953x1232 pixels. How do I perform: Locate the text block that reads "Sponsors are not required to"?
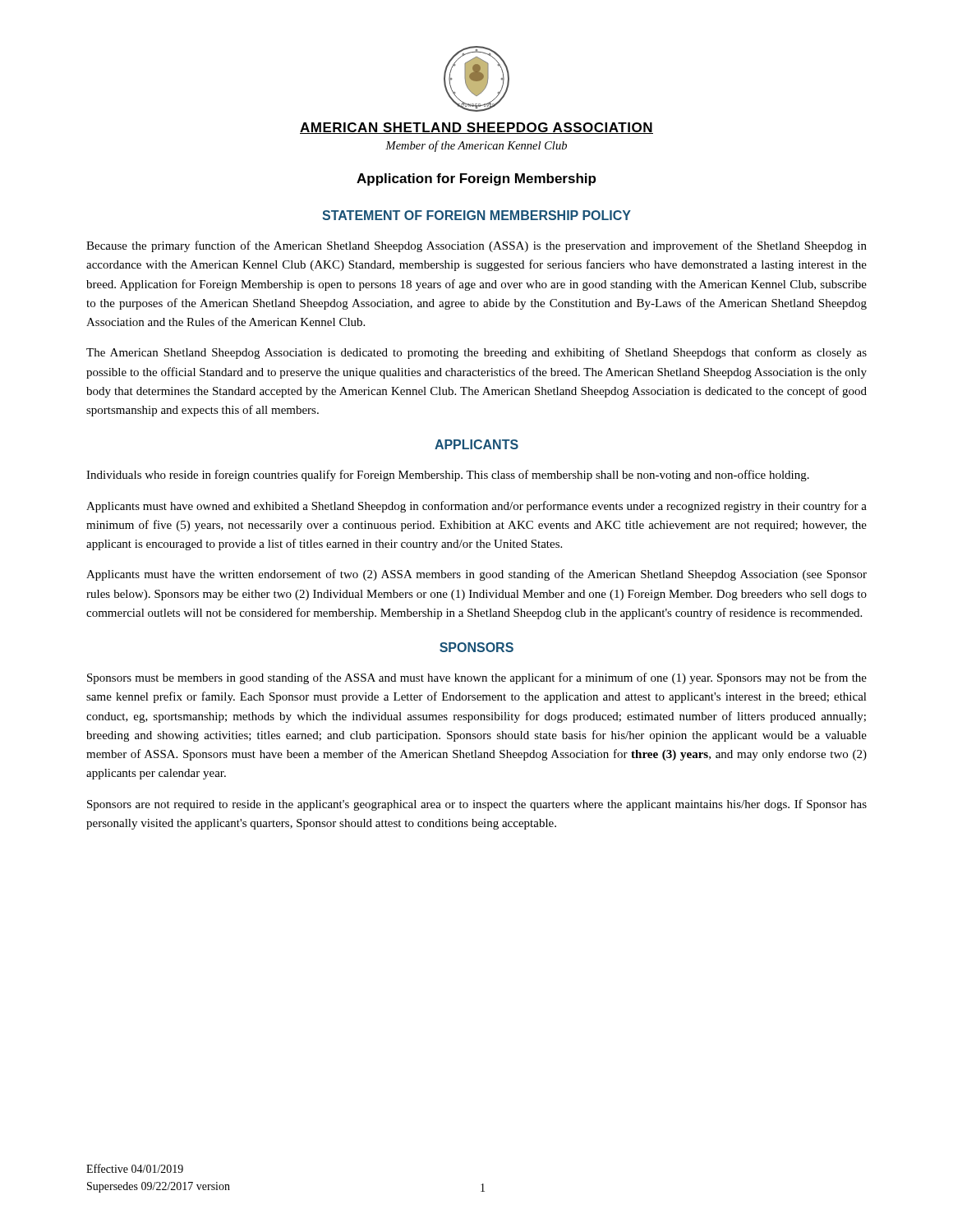476,813
